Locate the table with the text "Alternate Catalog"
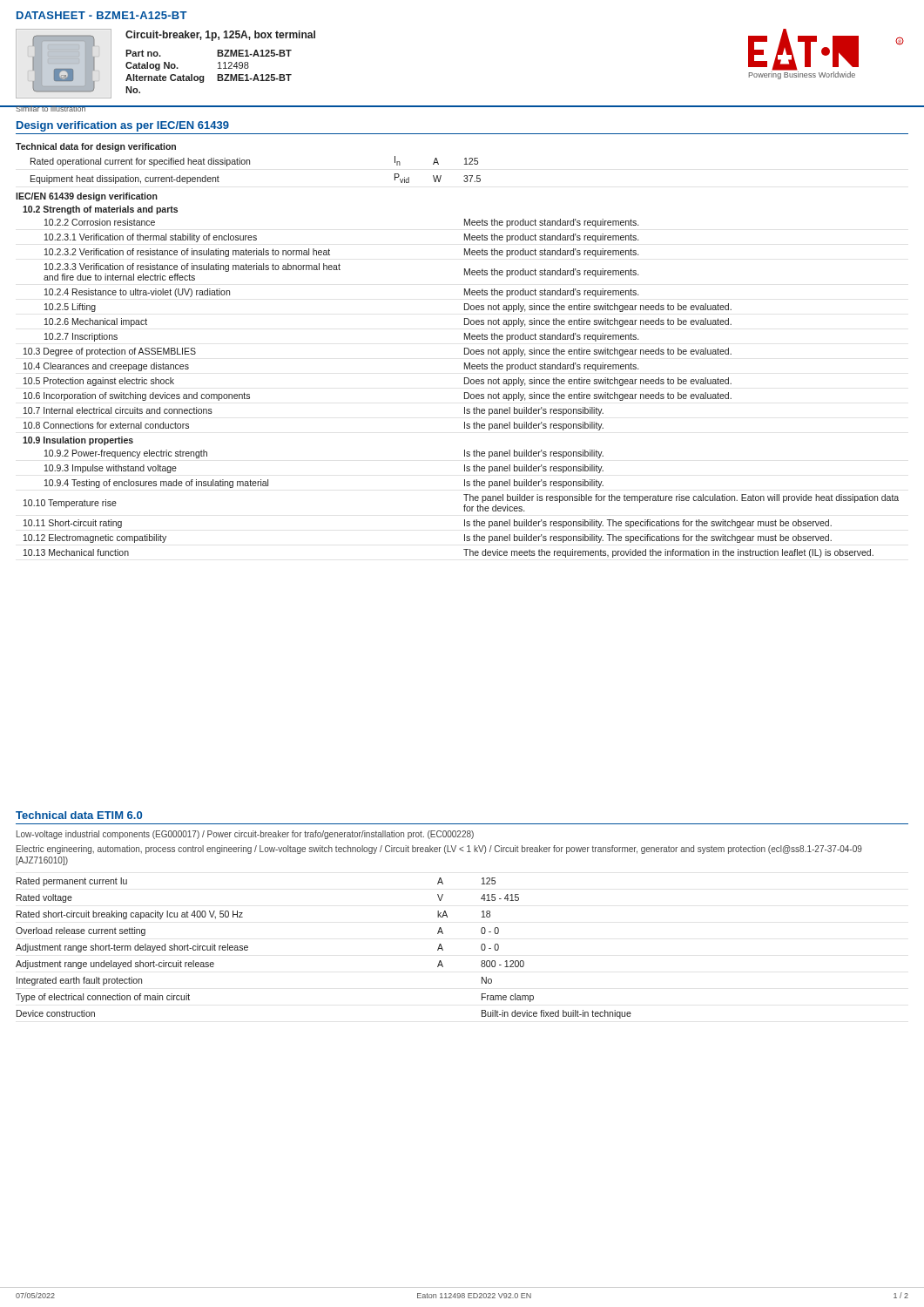Viewport: 924px width, 1307px height. click(221, 71)
